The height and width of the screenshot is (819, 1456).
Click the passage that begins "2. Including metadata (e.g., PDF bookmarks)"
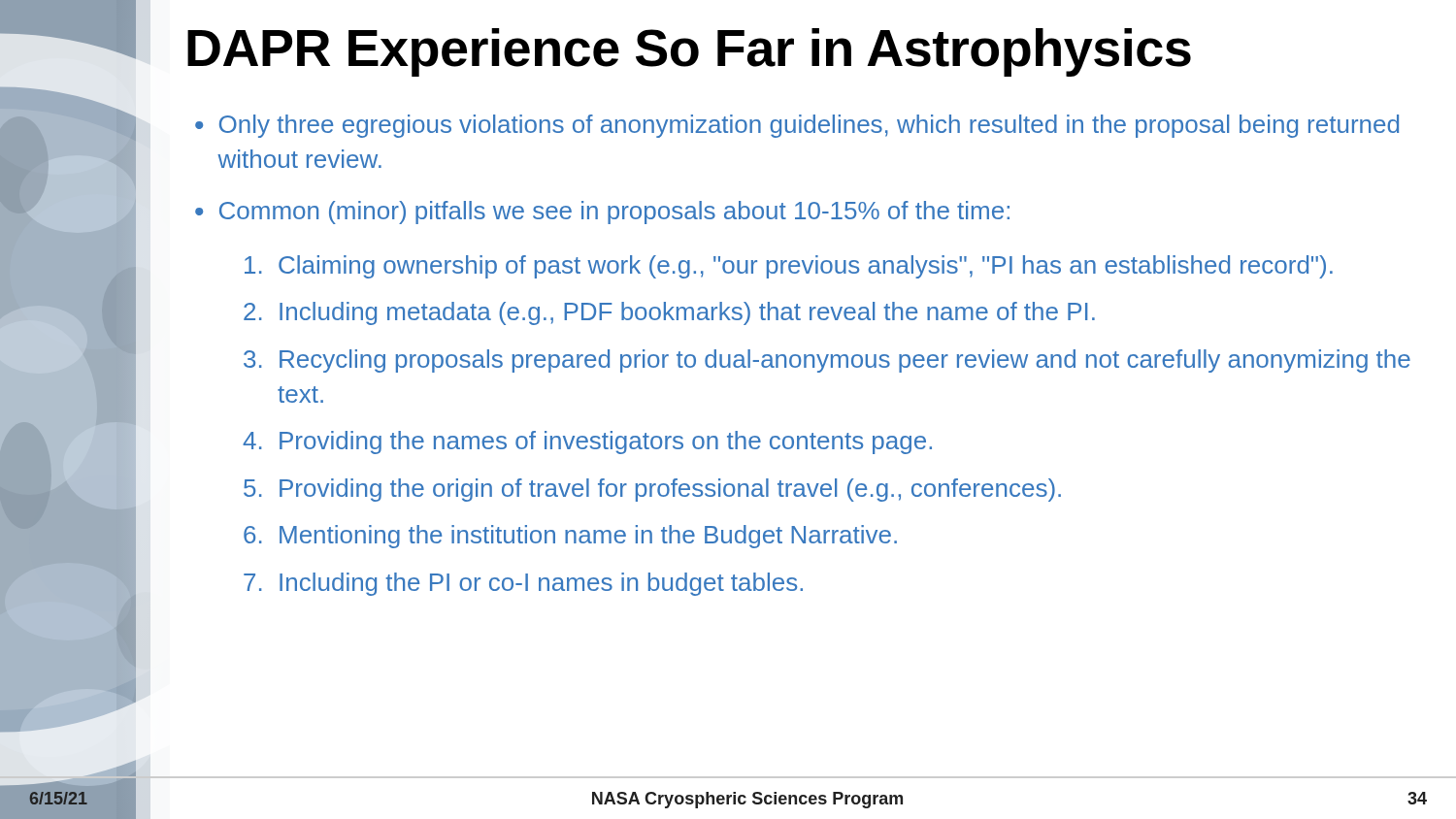(670, 312)
